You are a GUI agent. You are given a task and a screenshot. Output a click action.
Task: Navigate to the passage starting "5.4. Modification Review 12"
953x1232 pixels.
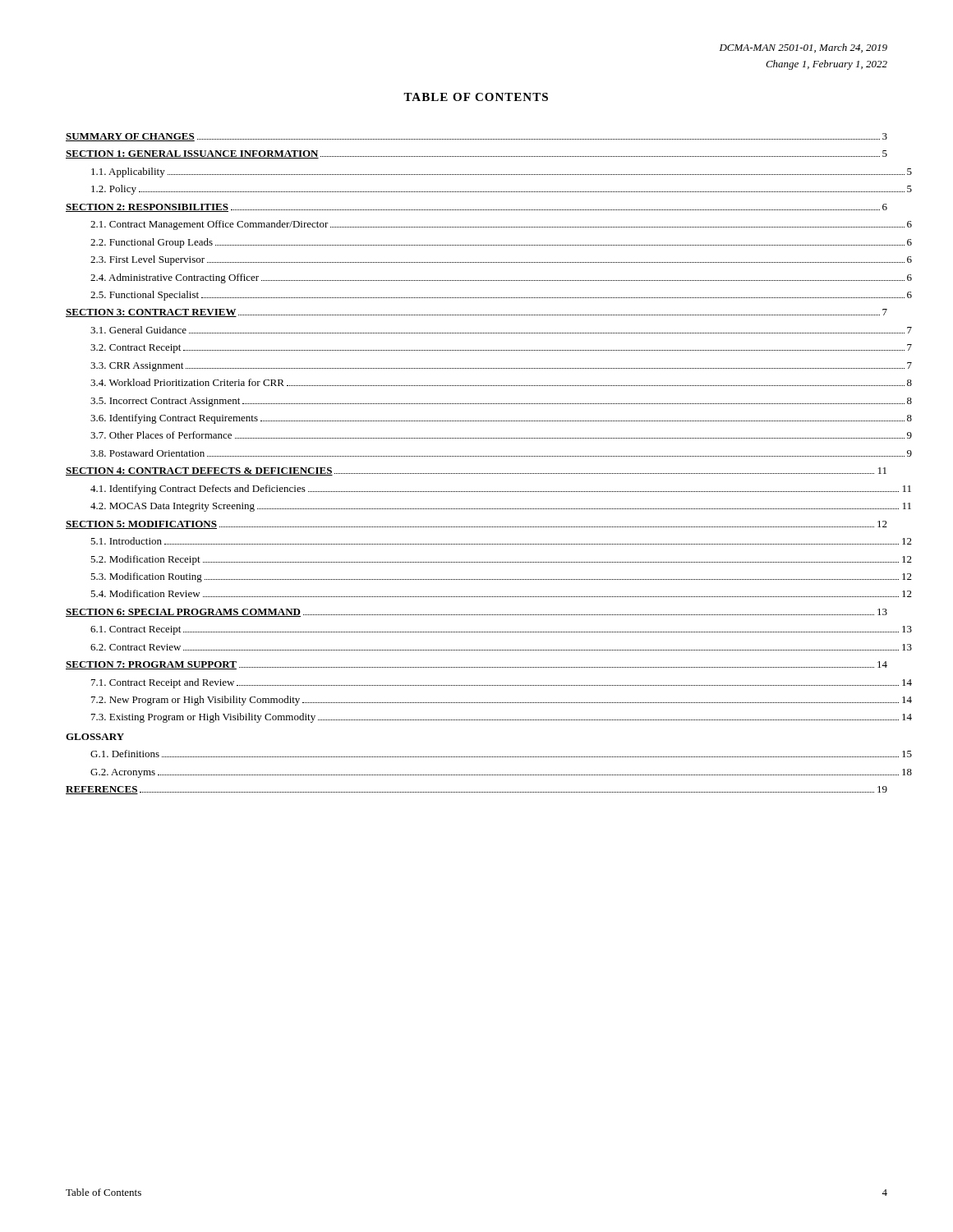click(501, 594)
